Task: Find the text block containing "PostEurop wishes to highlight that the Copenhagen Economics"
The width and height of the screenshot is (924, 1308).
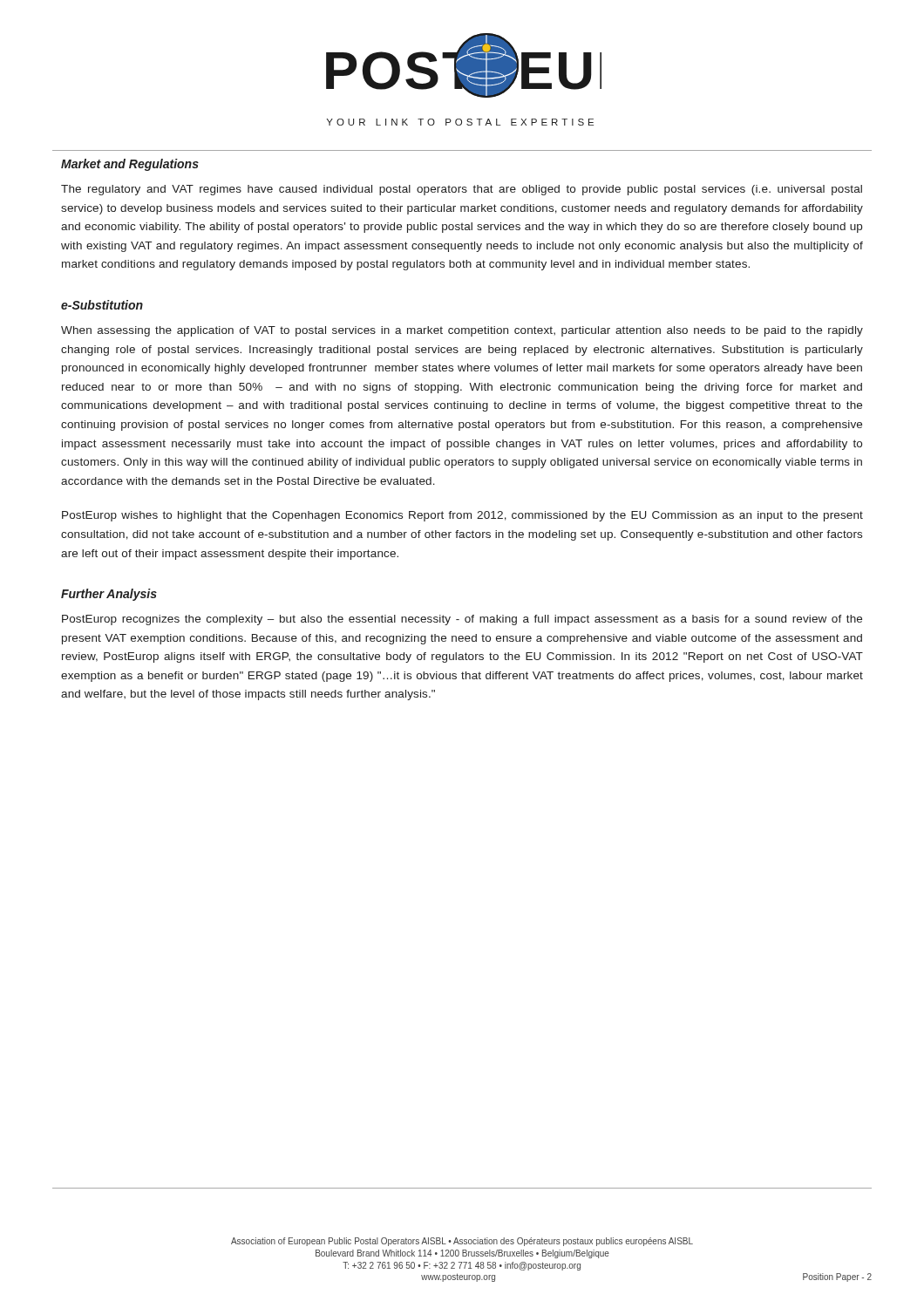Action: pyautogui.click(x=462, y=534)
